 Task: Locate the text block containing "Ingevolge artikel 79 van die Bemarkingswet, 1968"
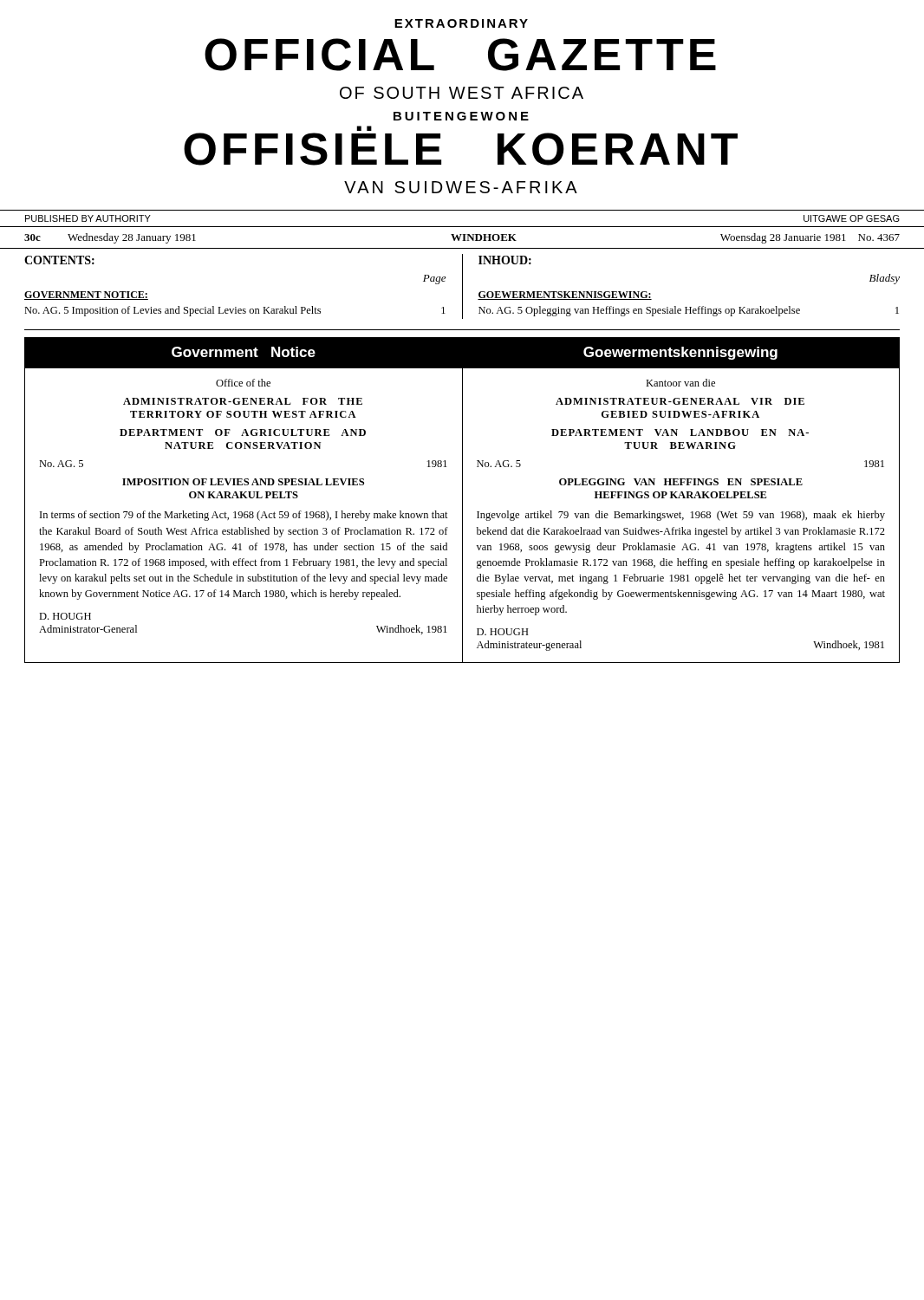point(681,562)
